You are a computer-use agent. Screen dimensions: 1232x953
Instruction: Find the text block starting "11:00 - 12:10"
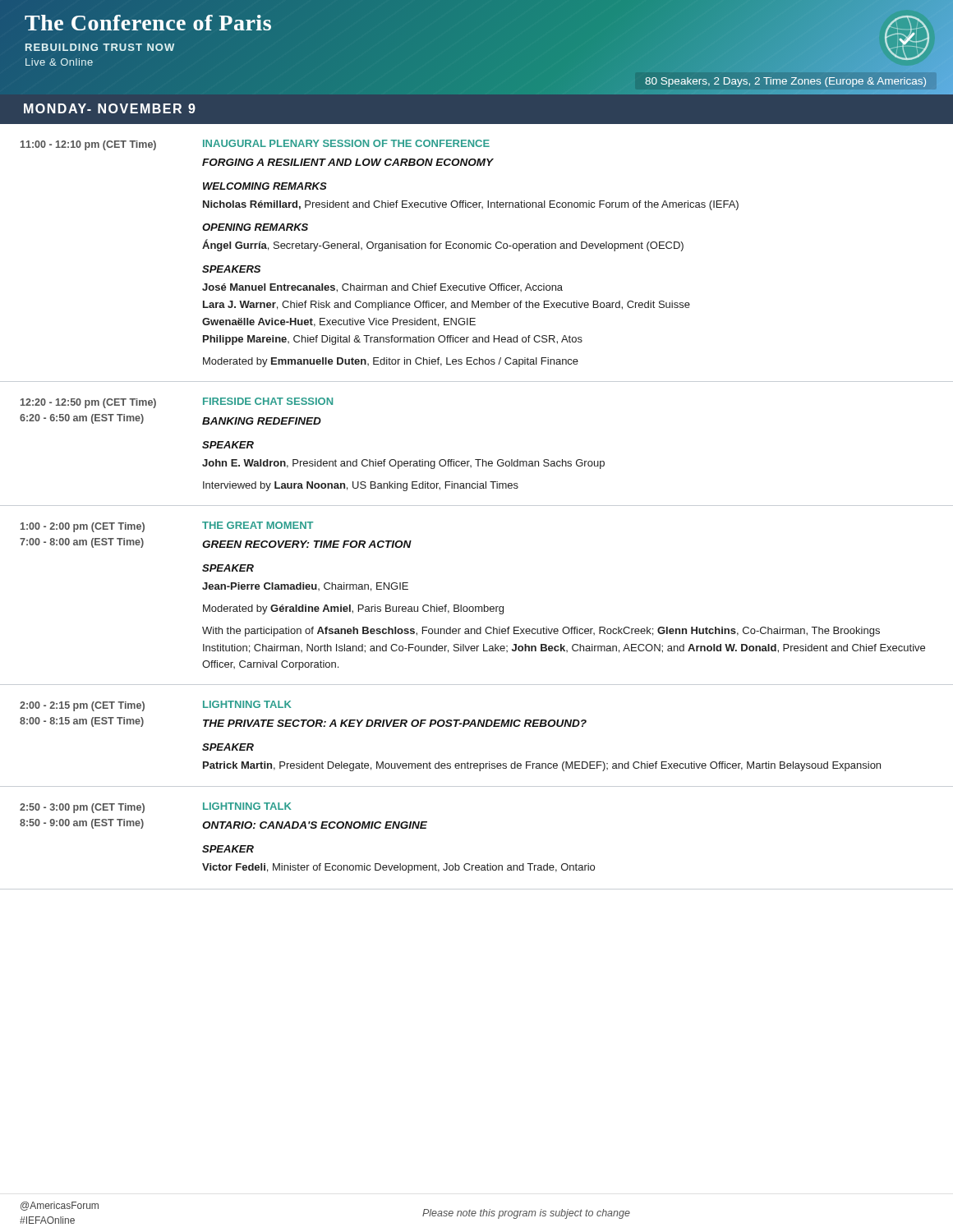[x=476, y=253]
